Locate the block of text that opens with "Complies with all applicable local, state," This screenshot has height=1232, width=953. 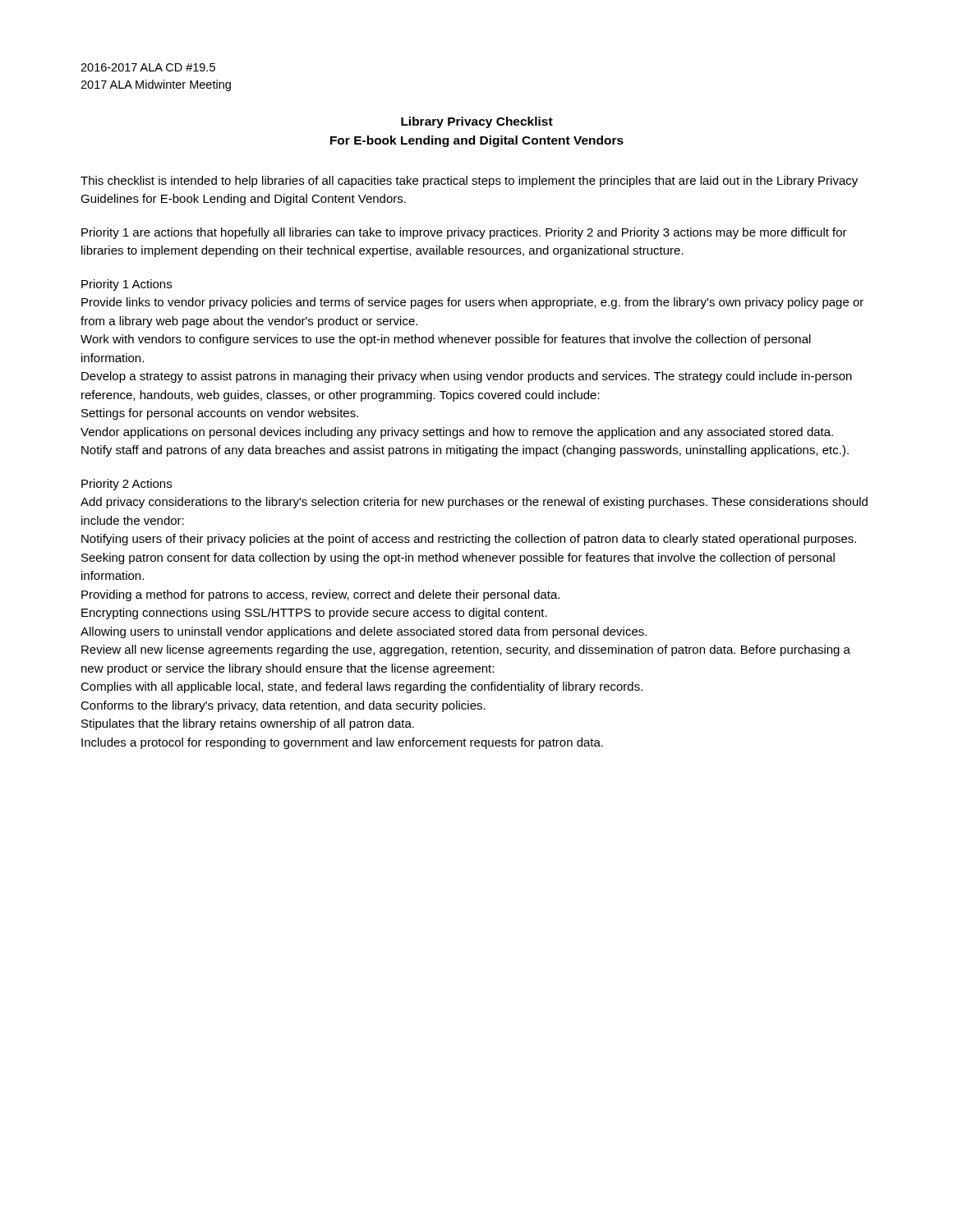point(362,686)
